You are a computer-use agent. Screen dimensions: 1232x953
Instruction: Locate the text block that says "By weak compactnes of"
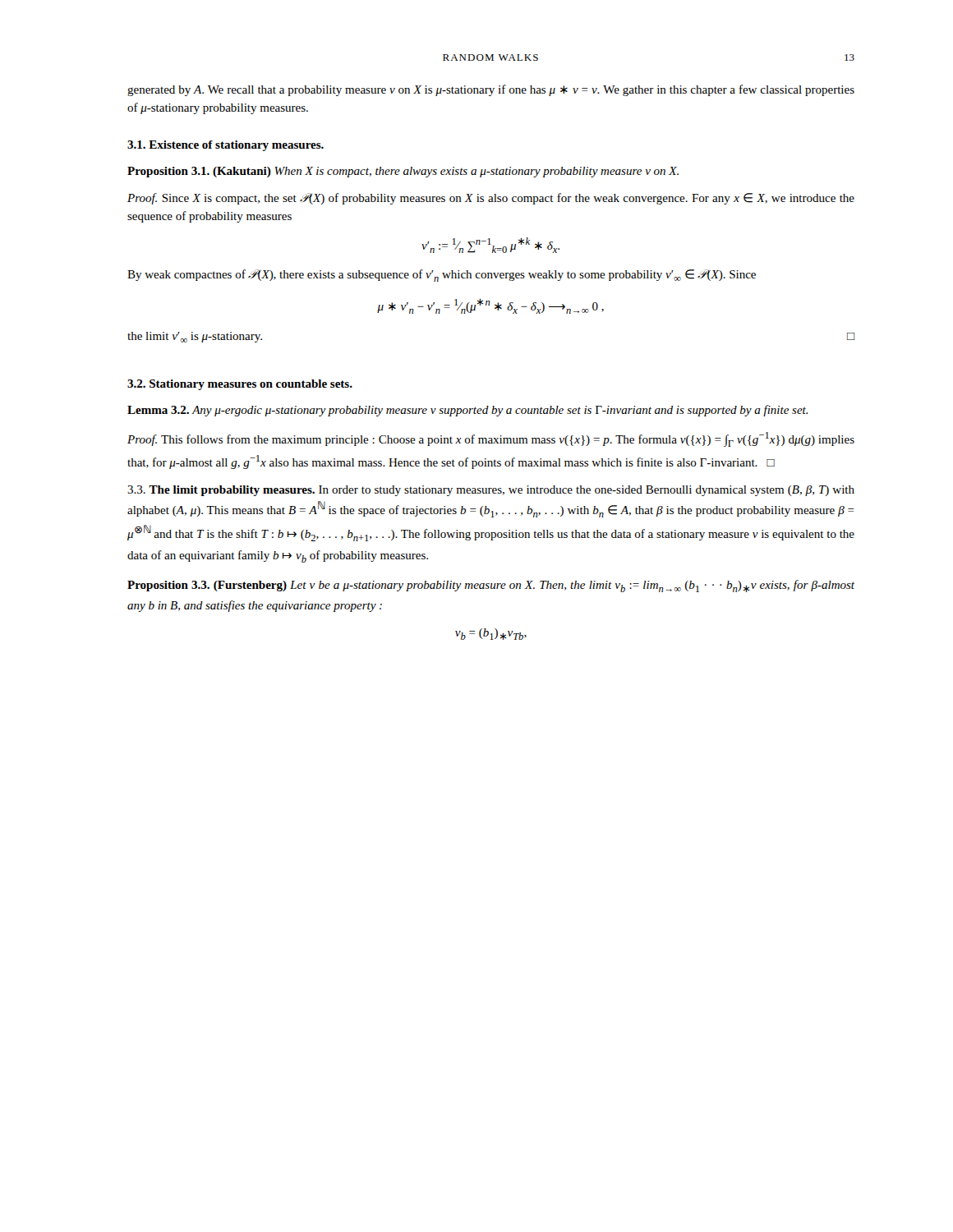point(491,276)
